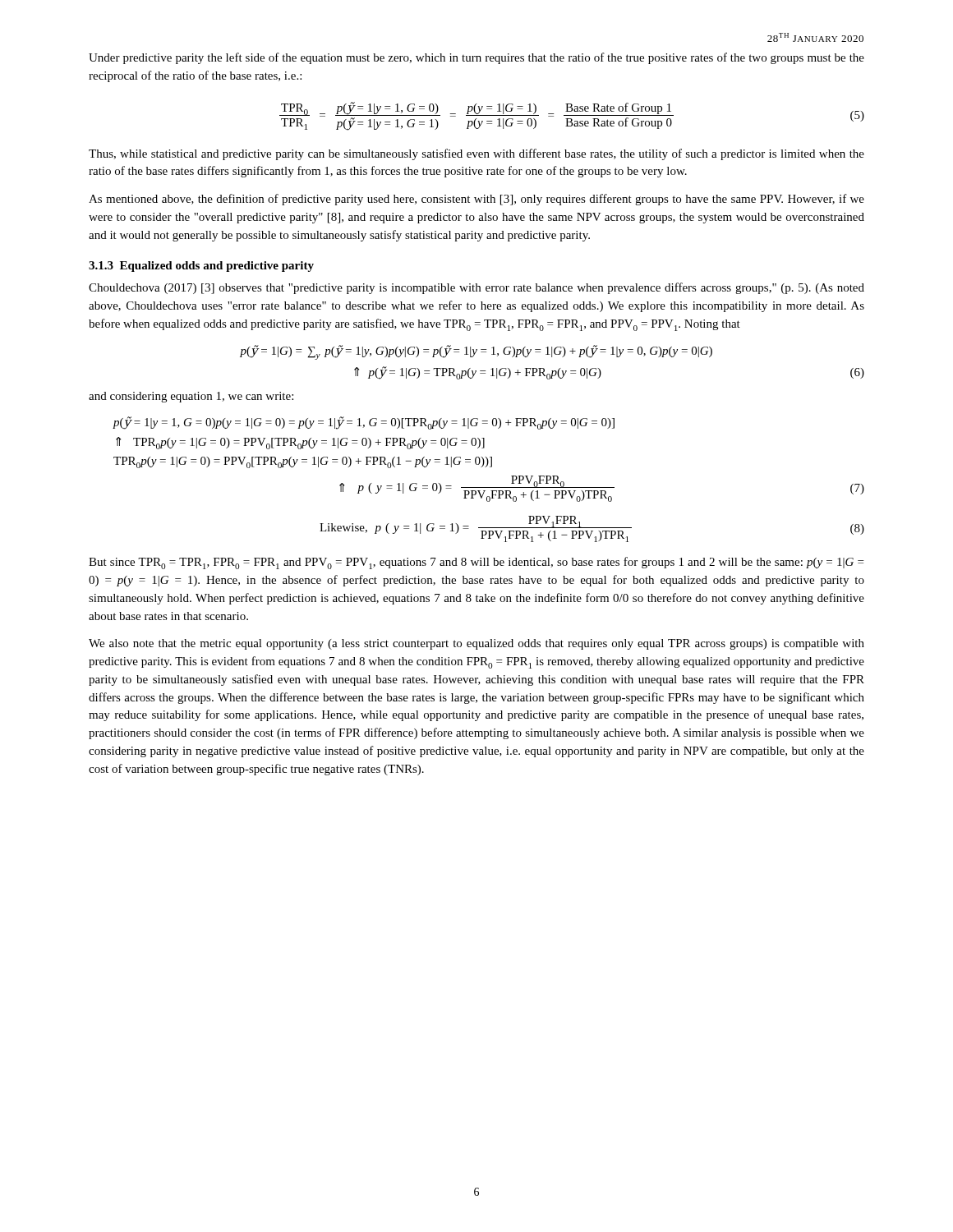Where is the formula that starts "Likewise, p(y = 1|G = 1) ="?
Image resolution: width=953 pixels, height=1232 pixels.
tap(476, 528)
